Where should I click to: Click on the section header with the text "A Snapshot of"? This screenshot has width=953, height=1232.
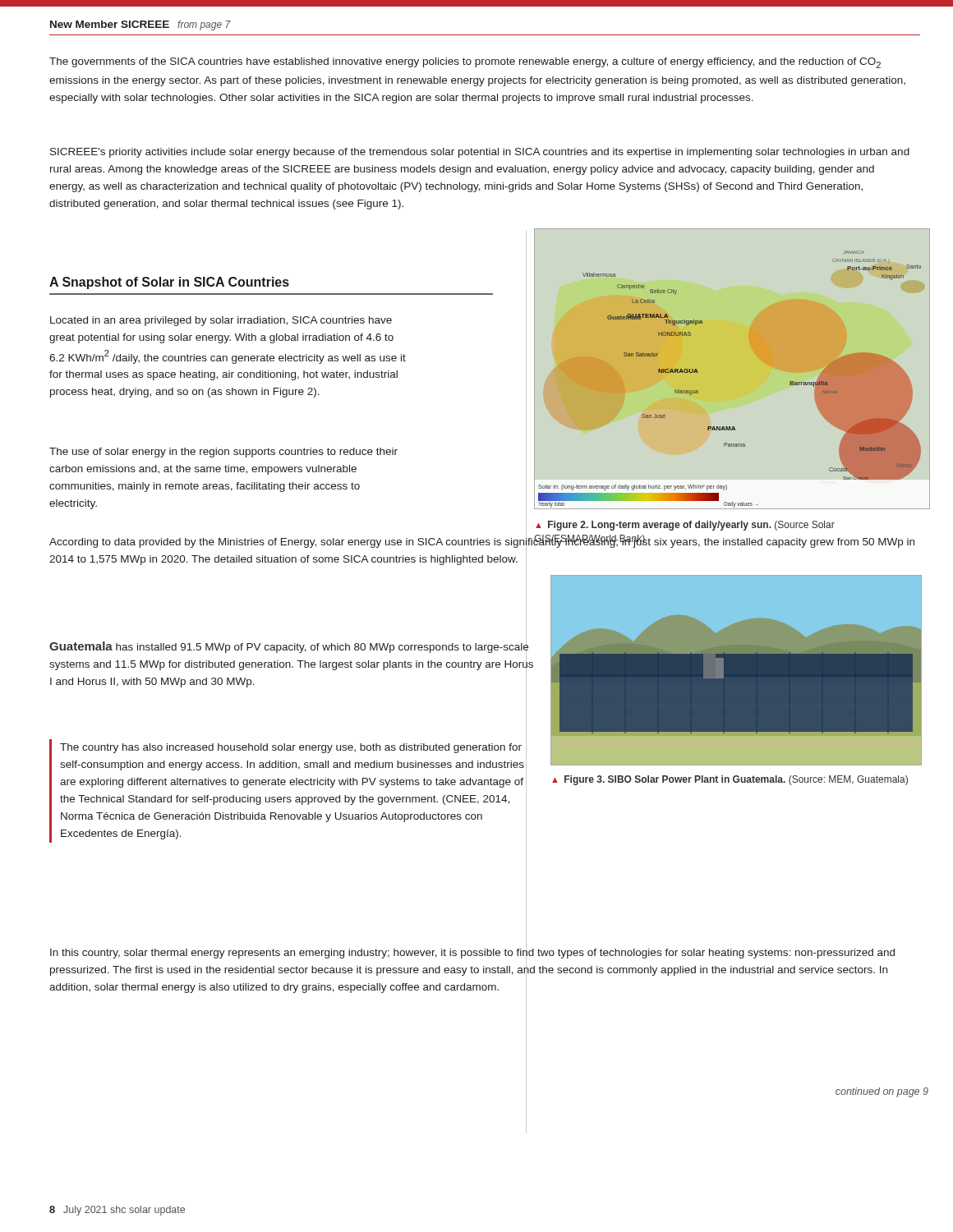[271, 285]
